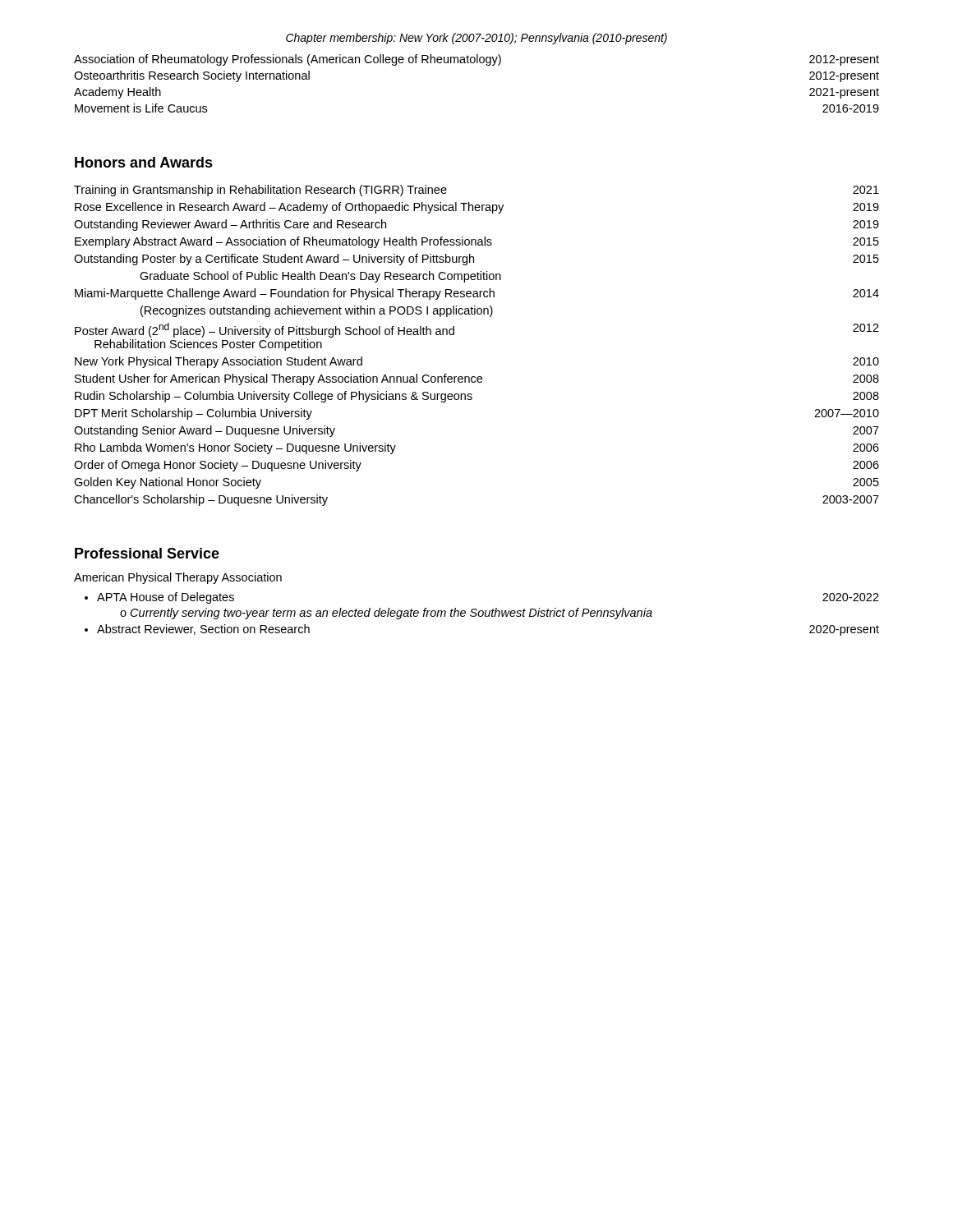Point to the block starting "Order of Omega"
Image resolution: width=953 pixels, height=1232 pixels.
point(221,465)
